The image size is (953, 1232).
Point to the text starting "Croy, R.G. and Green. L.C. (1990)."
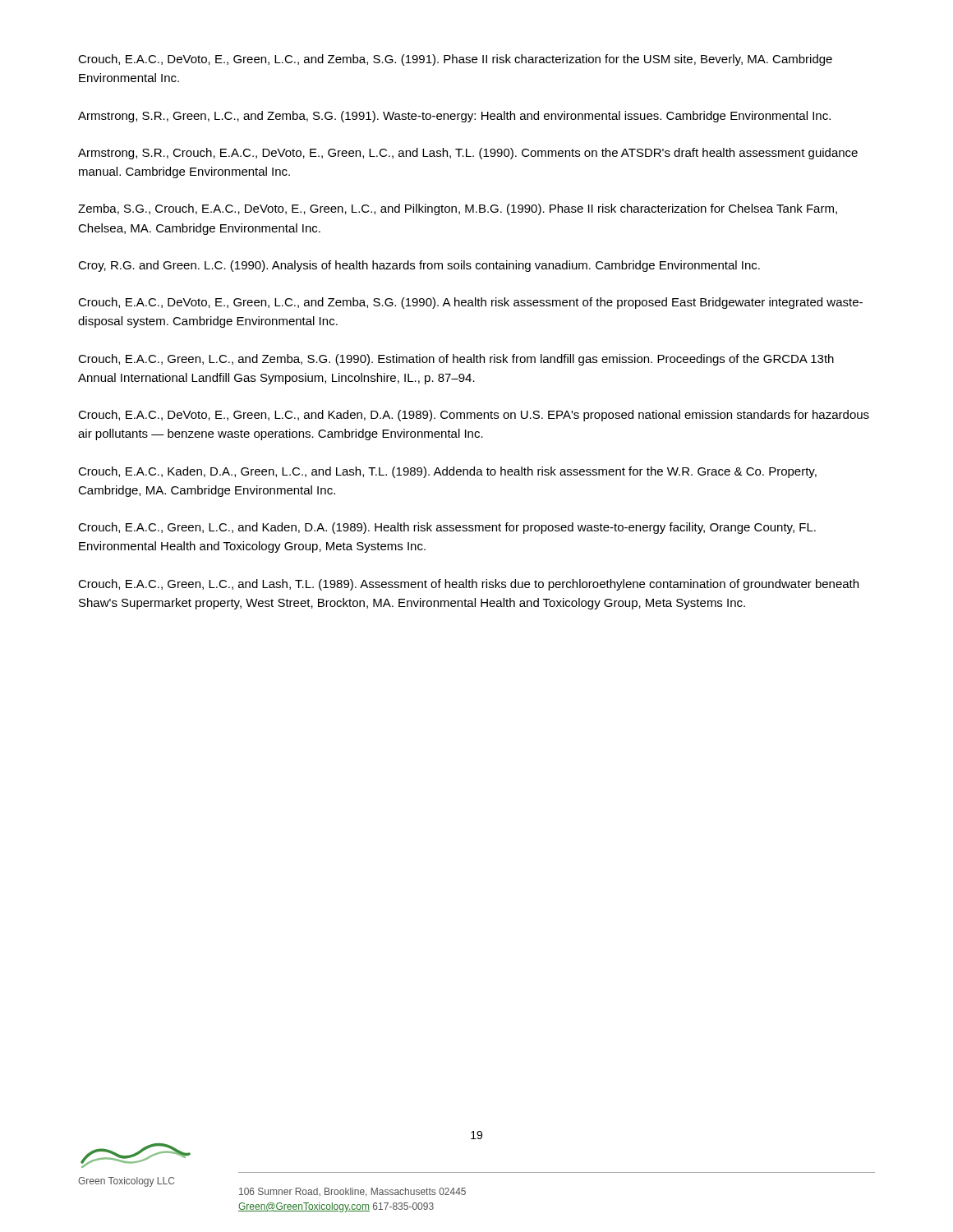(419, 265)
